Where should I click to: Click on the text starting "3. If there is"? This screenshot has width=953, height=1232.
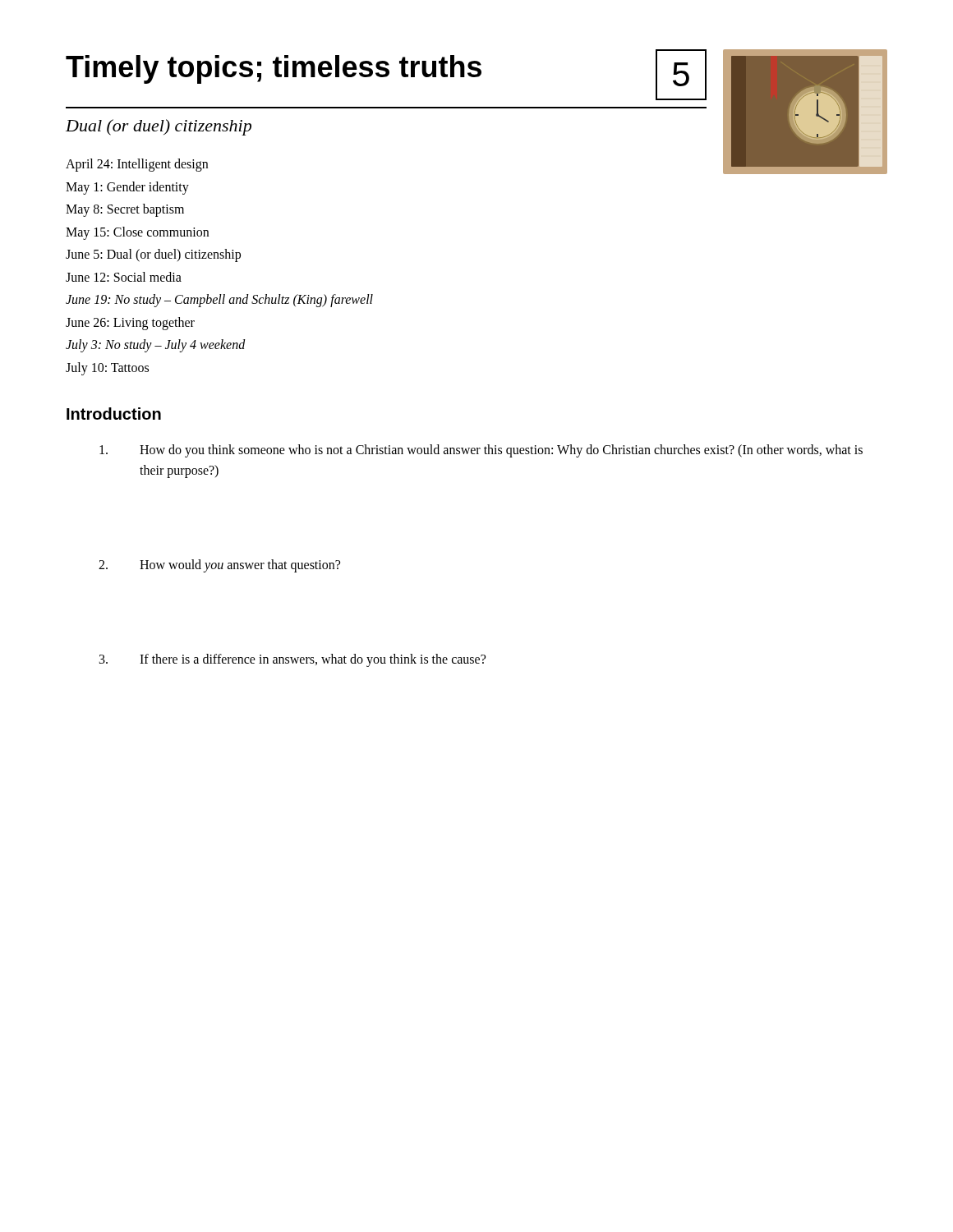276,659
